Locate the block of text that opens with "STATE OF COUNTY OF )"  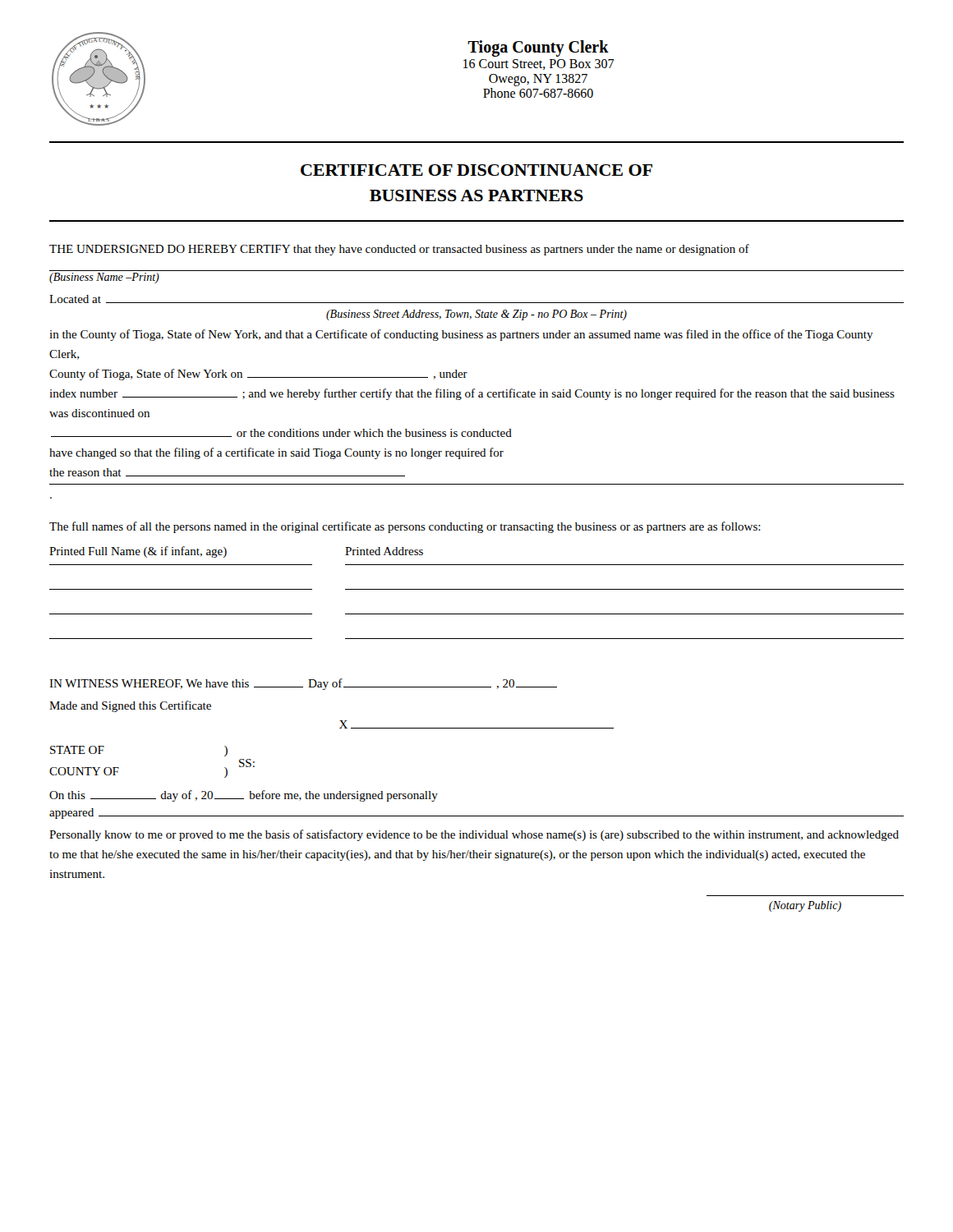pos(68,751)
